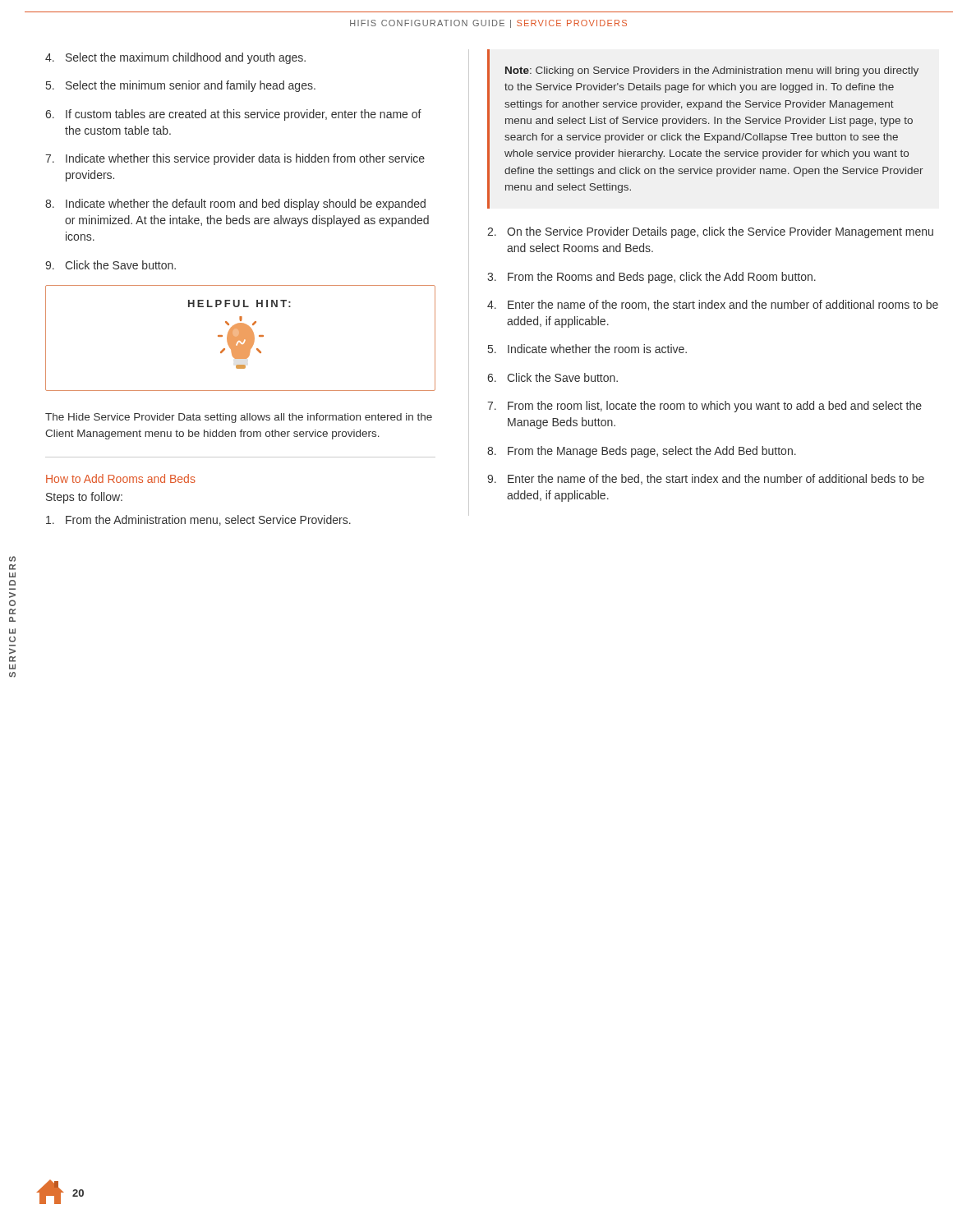Locate the list item that says "7. From the"
The width and height of the screenshot is (953, 1232).
713,414
